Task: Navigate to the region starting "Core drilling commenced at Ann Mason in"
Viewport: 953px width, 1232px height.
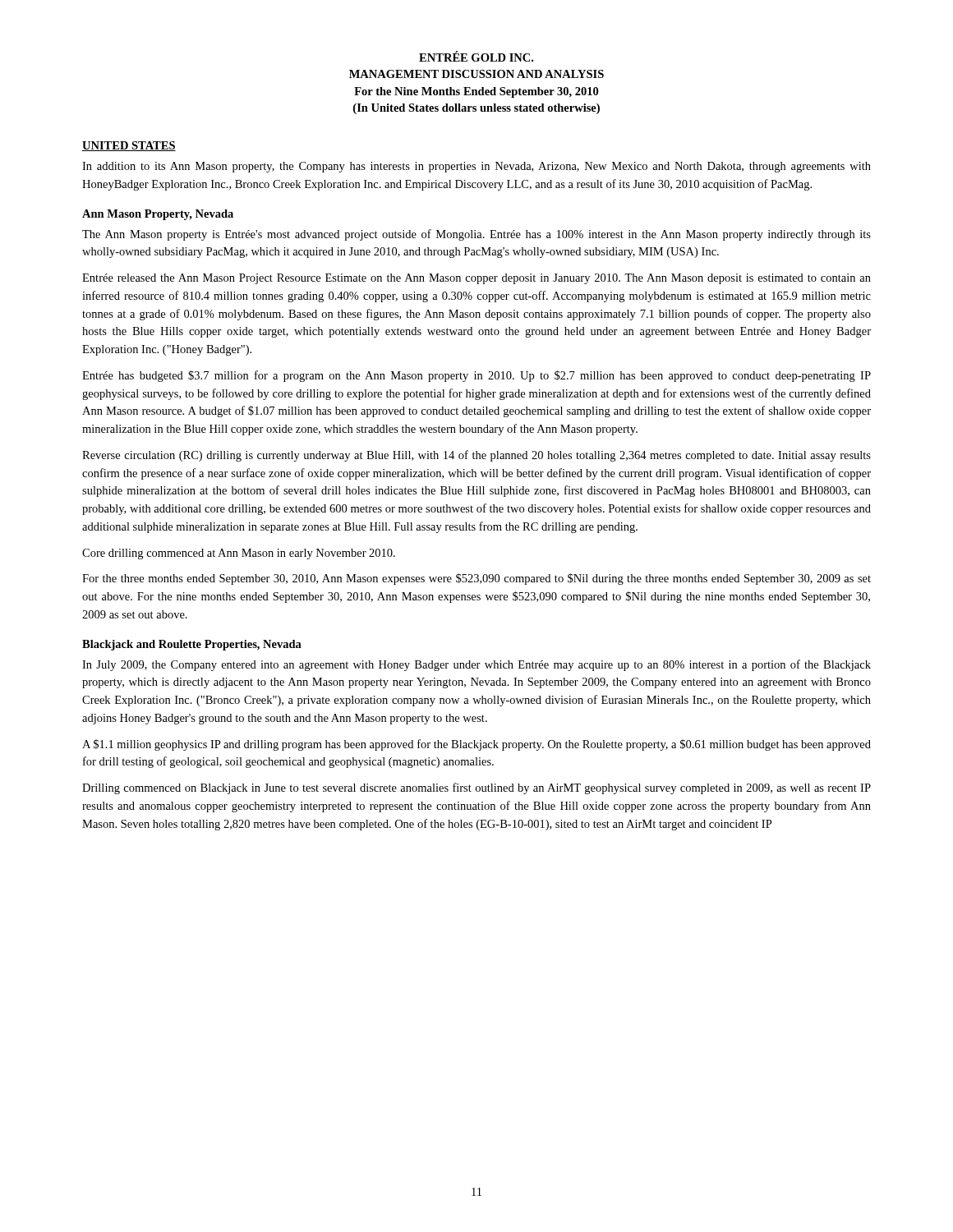Action: tap(239, 552)
